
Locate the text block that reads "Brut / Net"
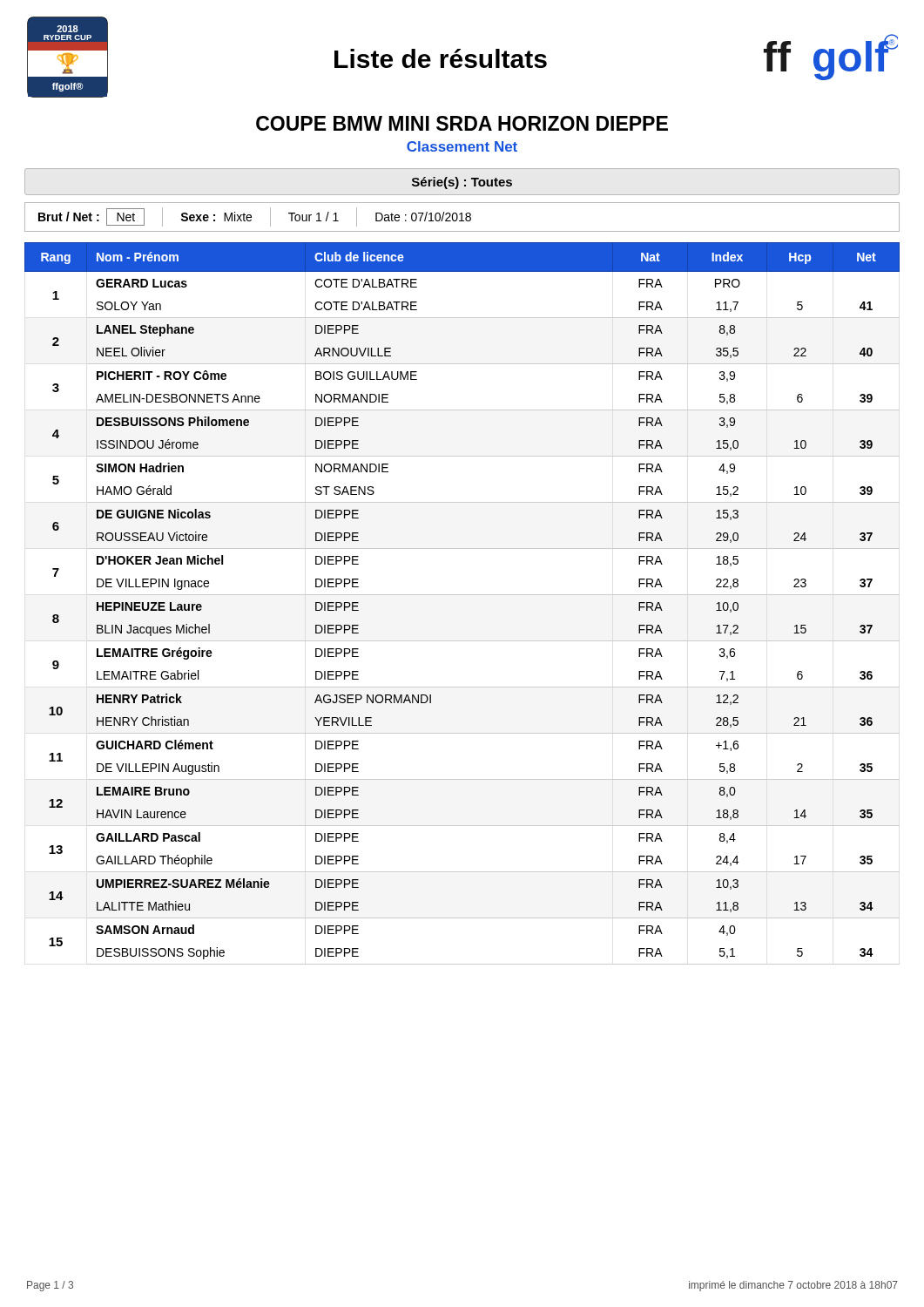pos(255,217)
